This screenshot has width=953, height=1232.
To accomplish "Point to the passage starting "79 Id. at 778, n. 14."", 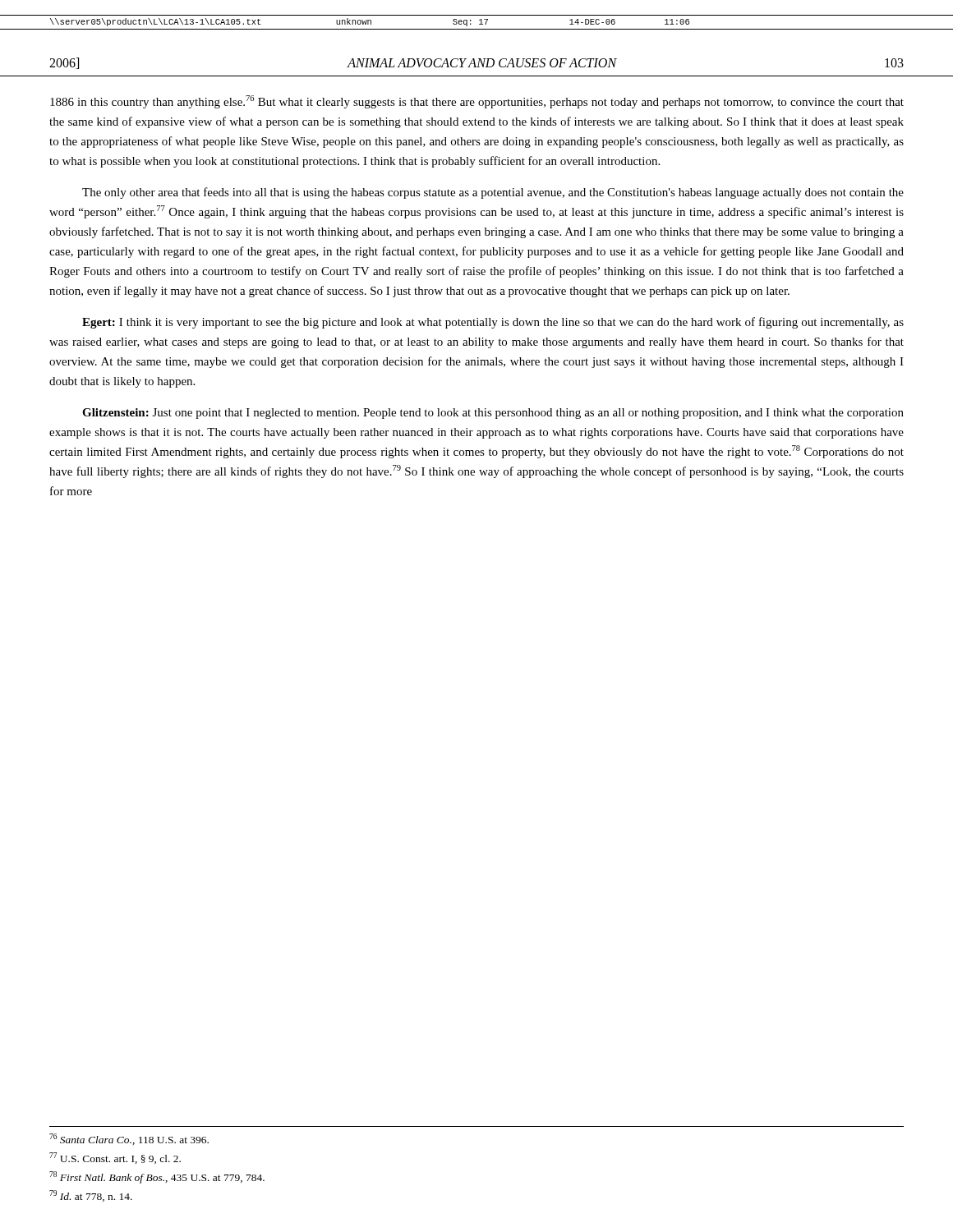I will click(x=91, y=1196).
